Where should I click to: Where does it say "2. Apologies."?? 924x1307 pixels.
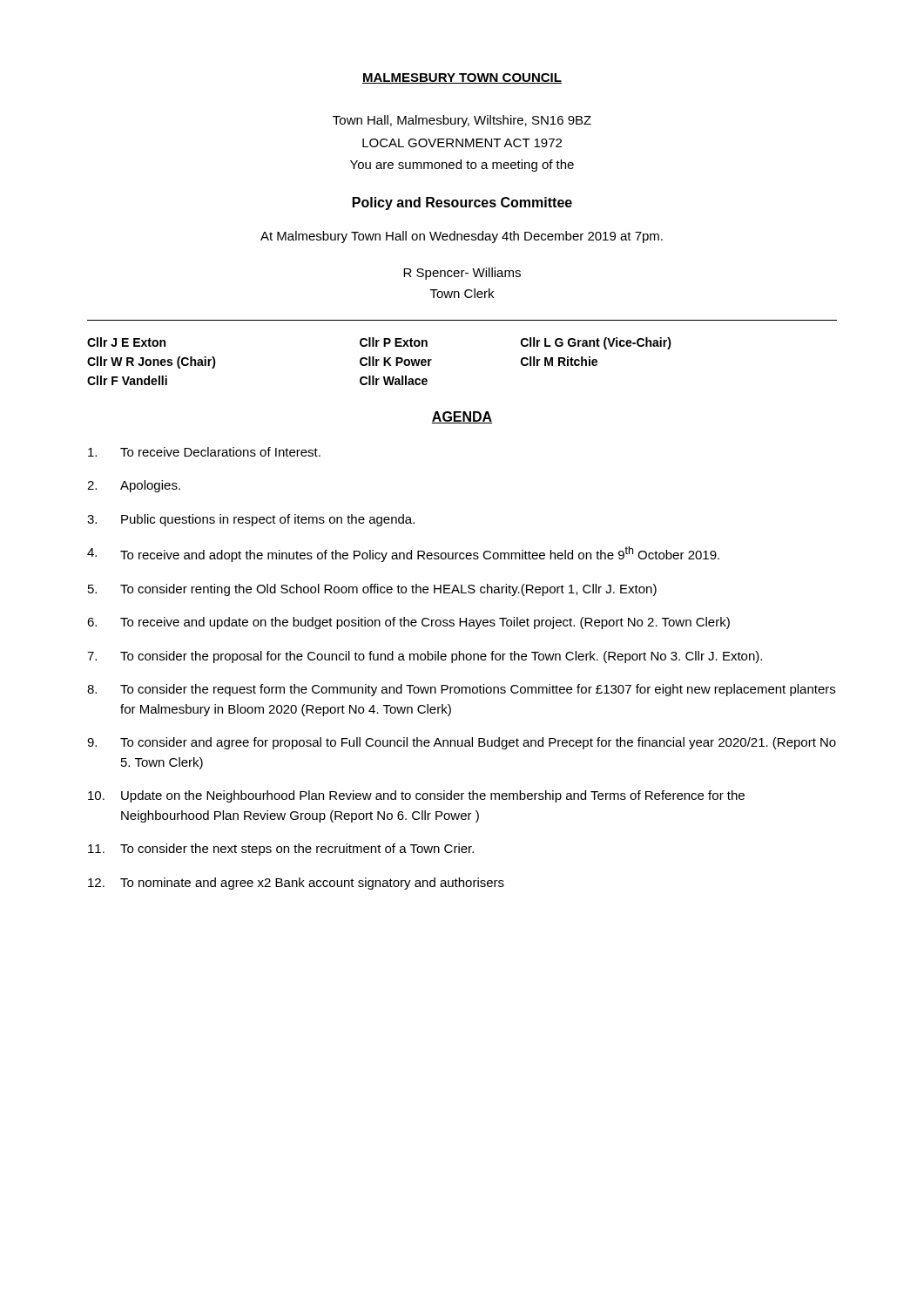click(x=134, y=486)
